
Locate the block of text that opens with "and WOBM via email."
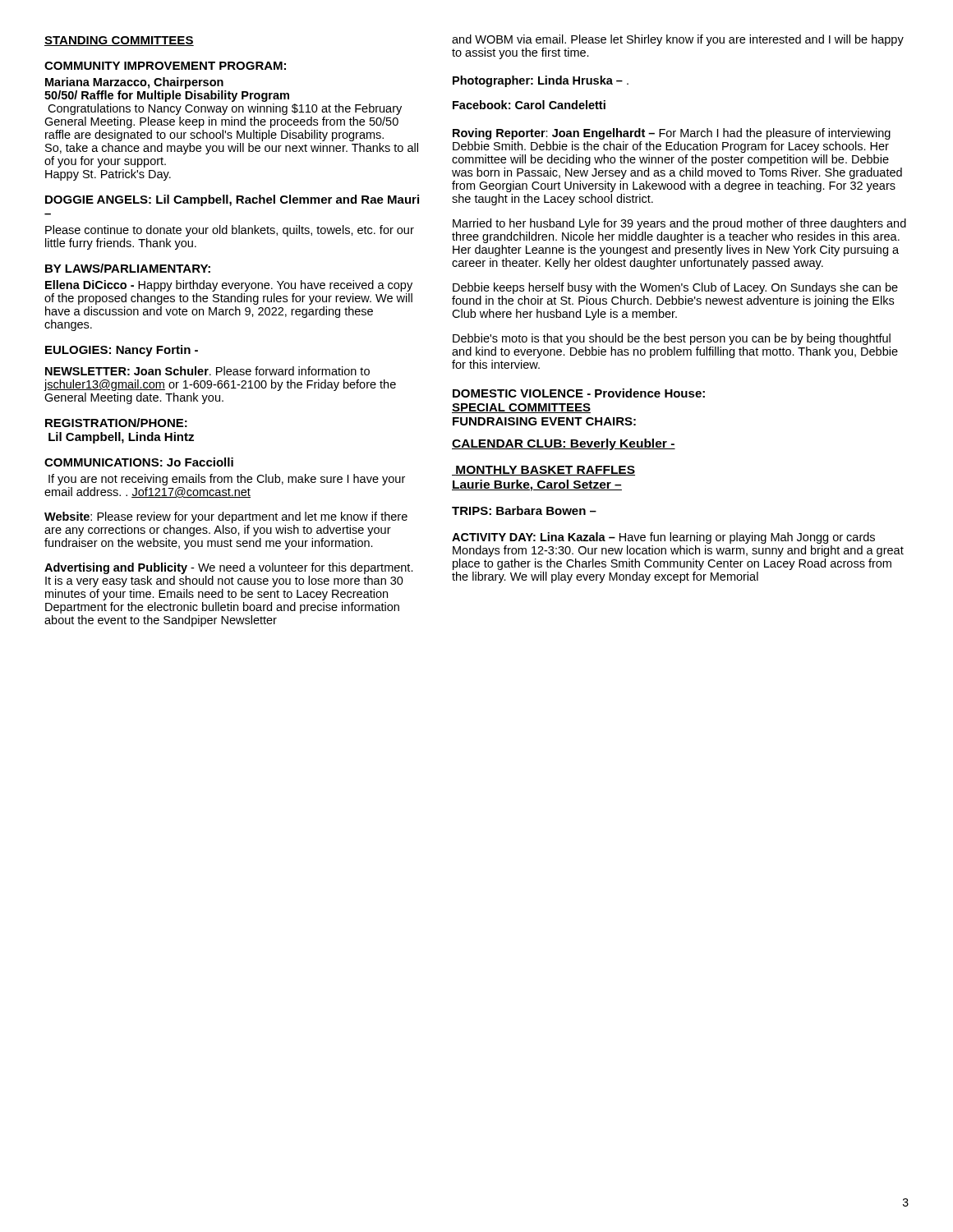point(678,46)
